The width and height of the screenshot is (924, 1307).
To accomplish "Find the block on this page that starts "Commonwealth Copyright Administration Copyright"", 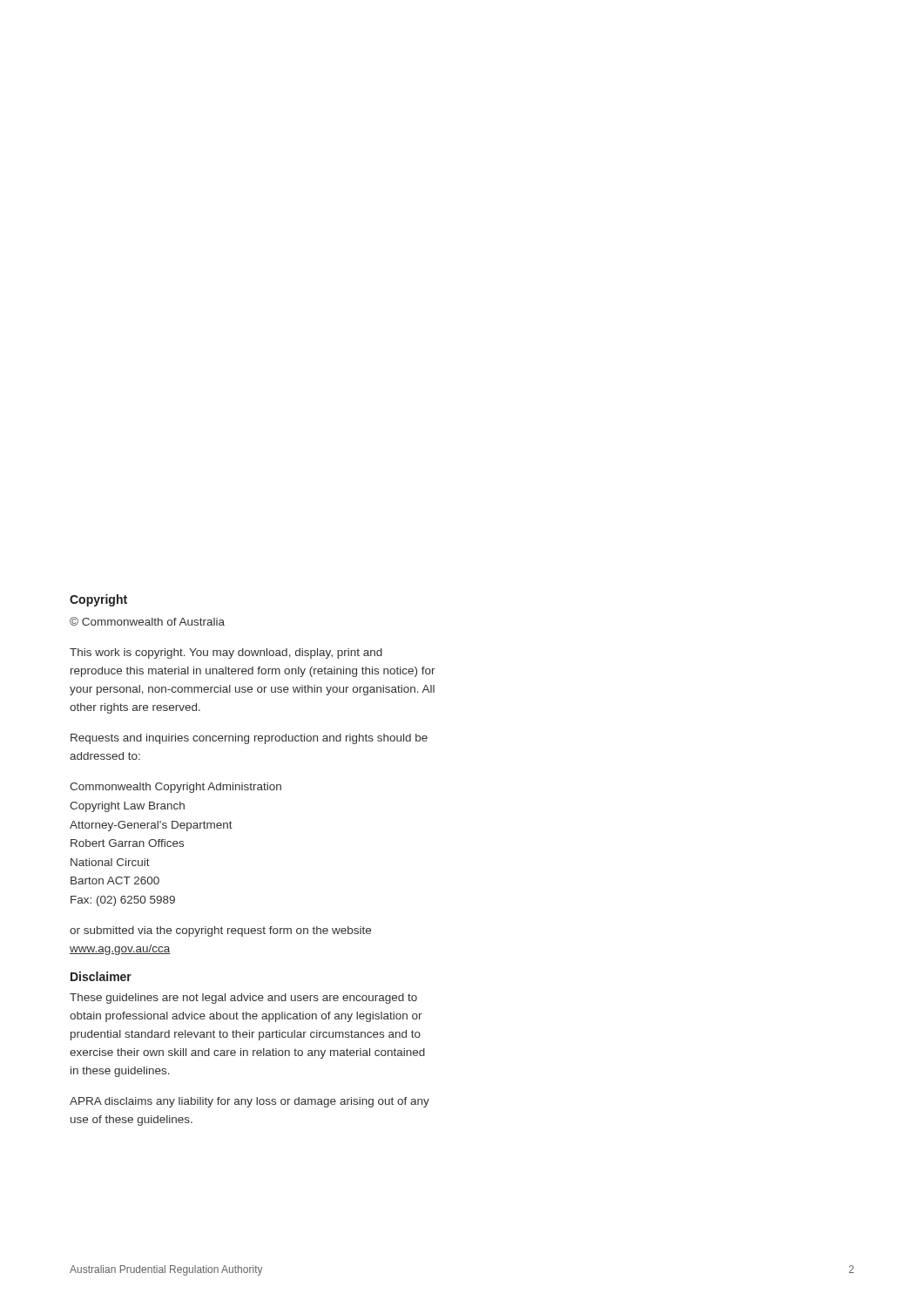I will tap(176, 843).
